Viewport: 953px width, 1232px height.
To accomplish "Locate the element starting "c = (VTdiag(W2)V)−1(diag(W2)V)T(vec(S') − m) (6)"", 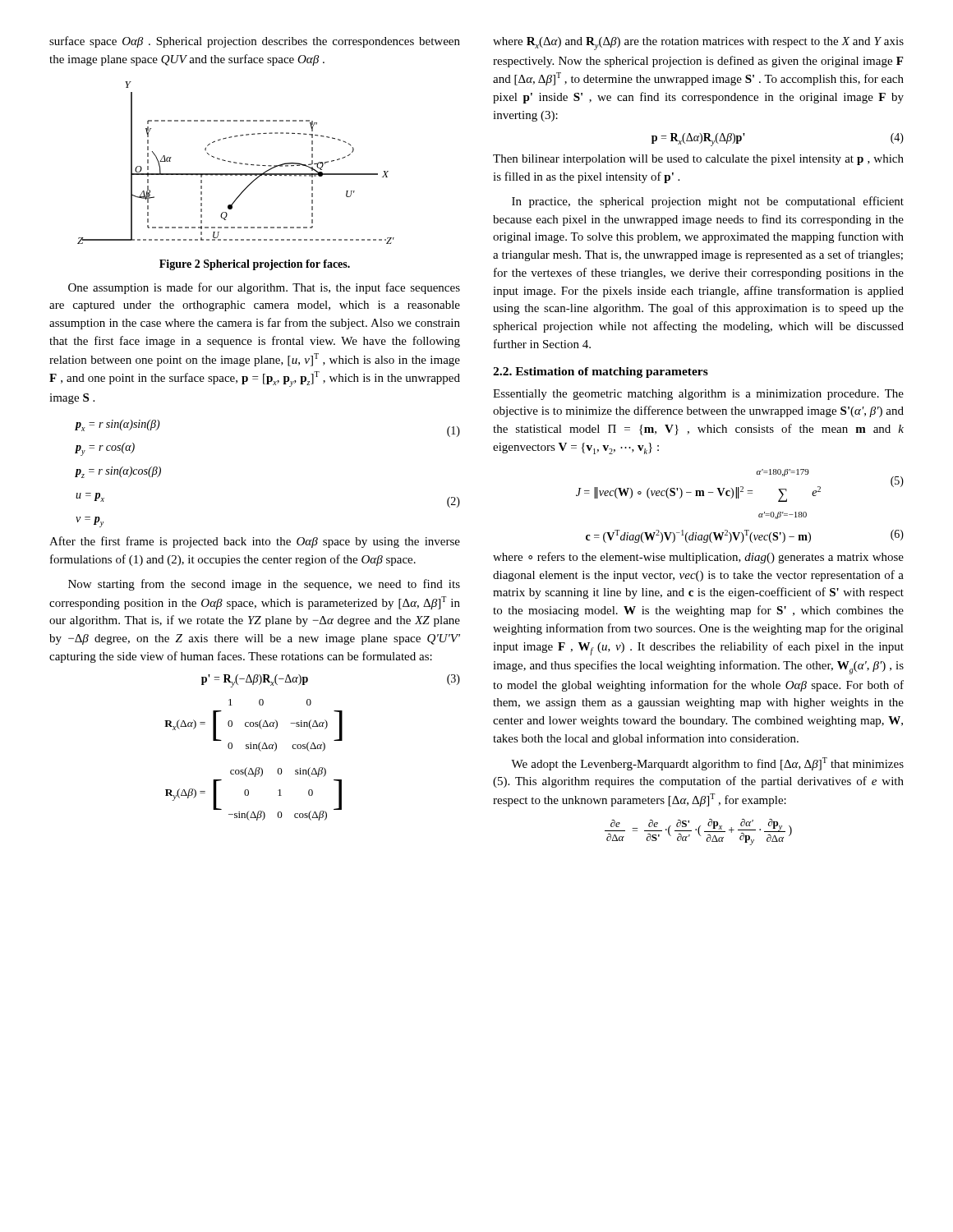I will [745, 536].
